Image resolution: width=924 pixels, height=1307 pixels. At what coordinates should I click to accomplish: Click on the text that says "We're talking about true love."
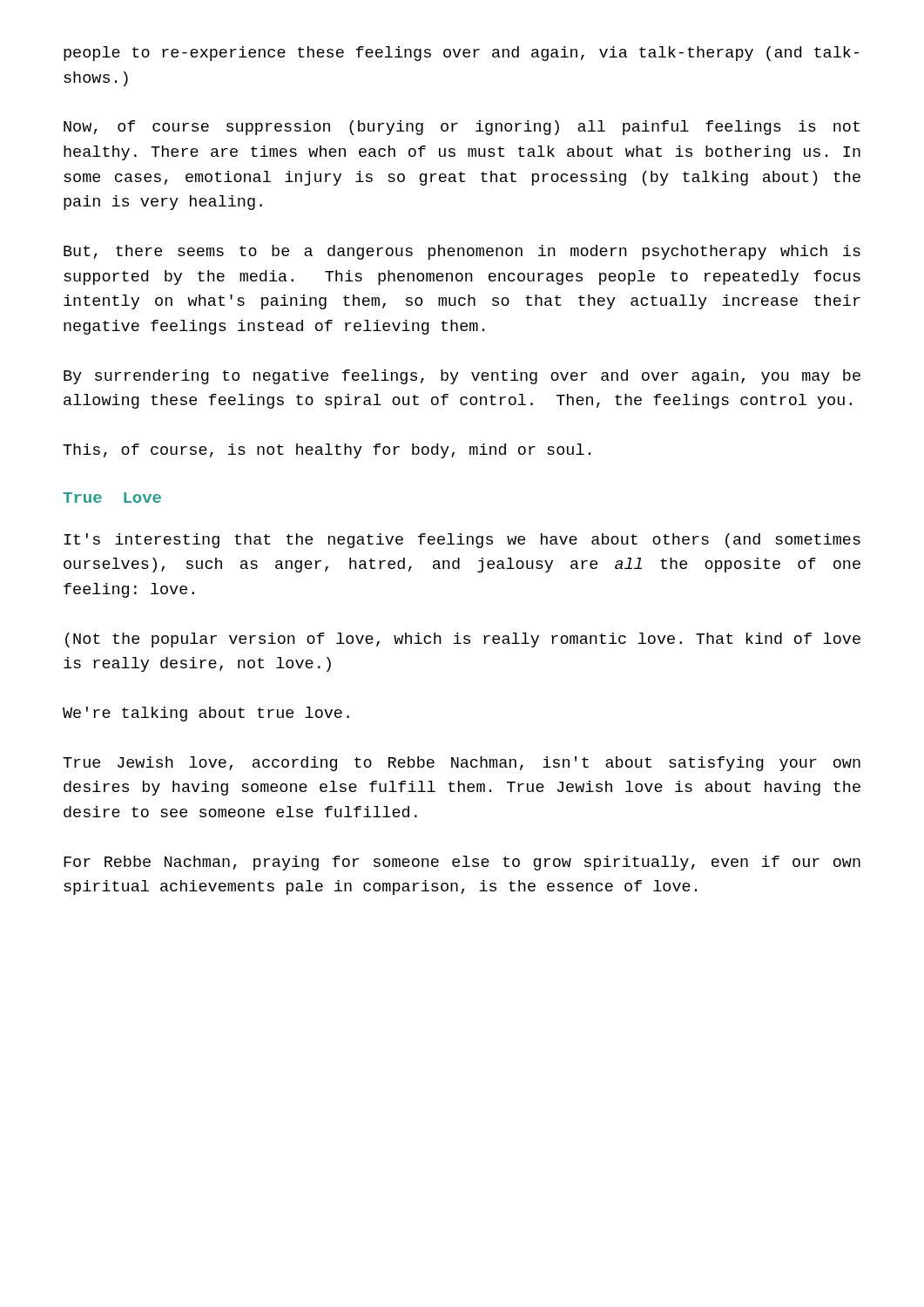click(208, 714)
